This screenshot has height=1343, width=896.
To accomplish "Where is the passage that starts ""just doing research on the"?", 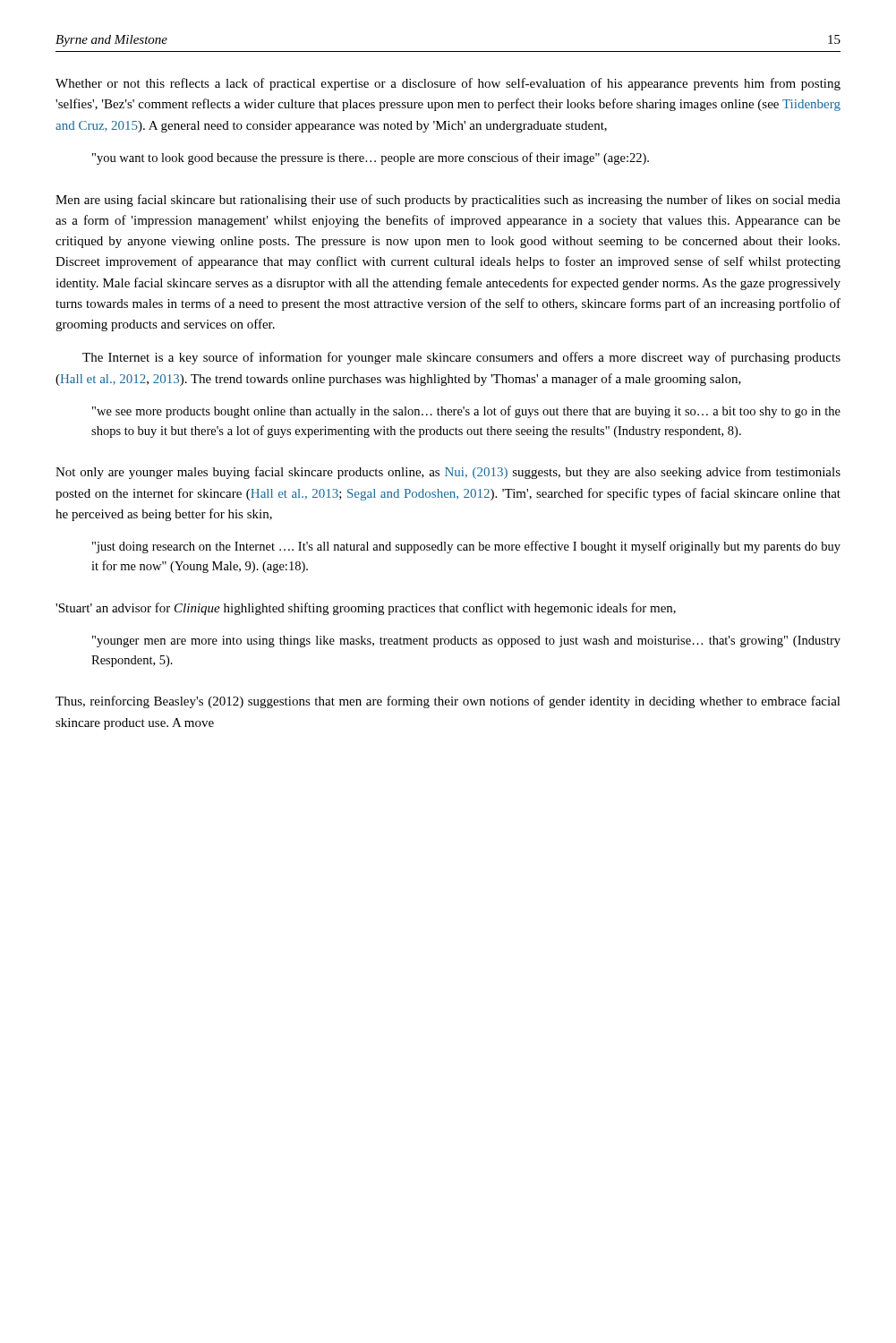I will point(466,557).
